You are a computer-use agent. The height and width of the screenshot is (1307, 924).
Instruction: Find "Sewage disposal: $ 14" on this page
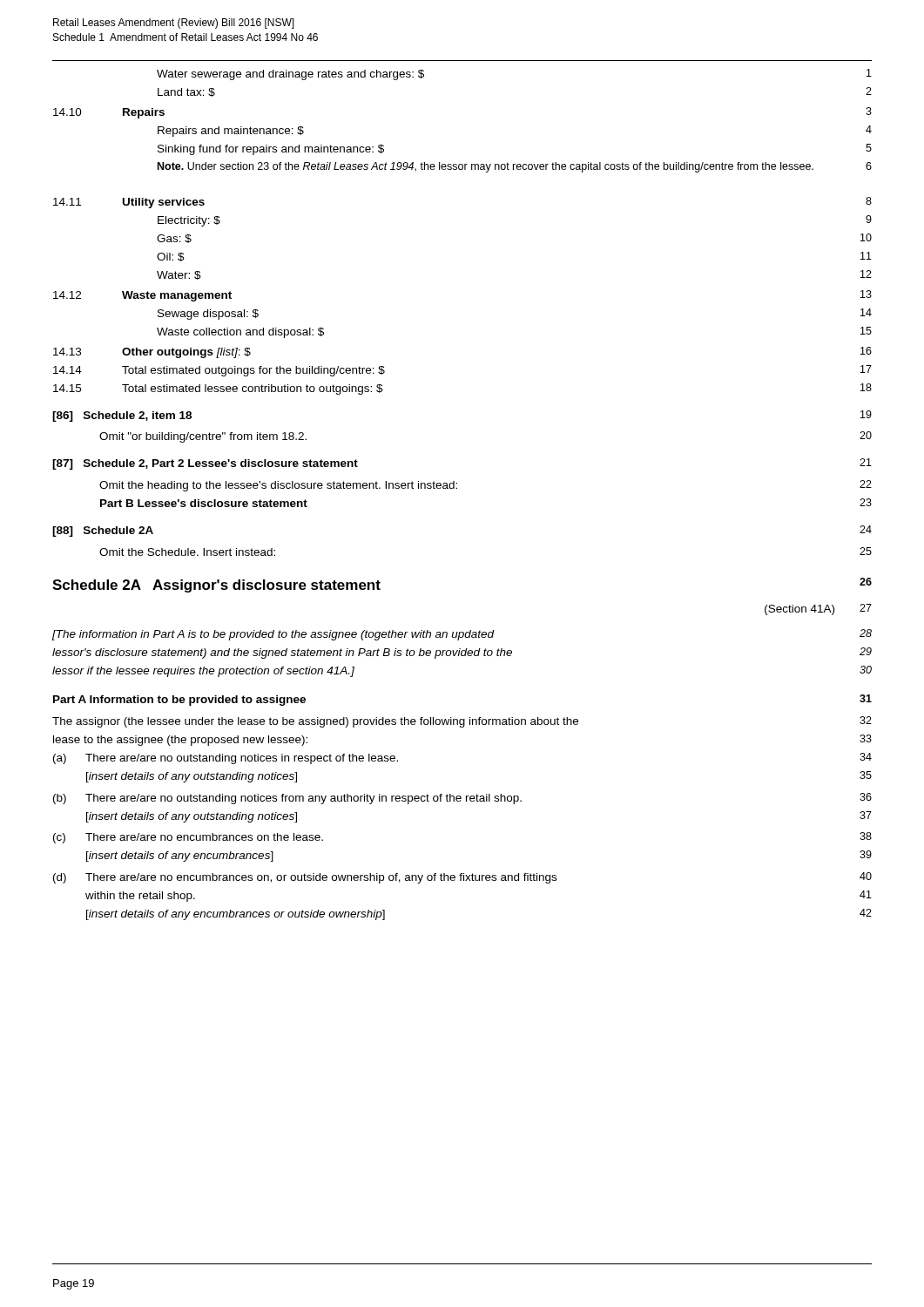tap(210, 314)
